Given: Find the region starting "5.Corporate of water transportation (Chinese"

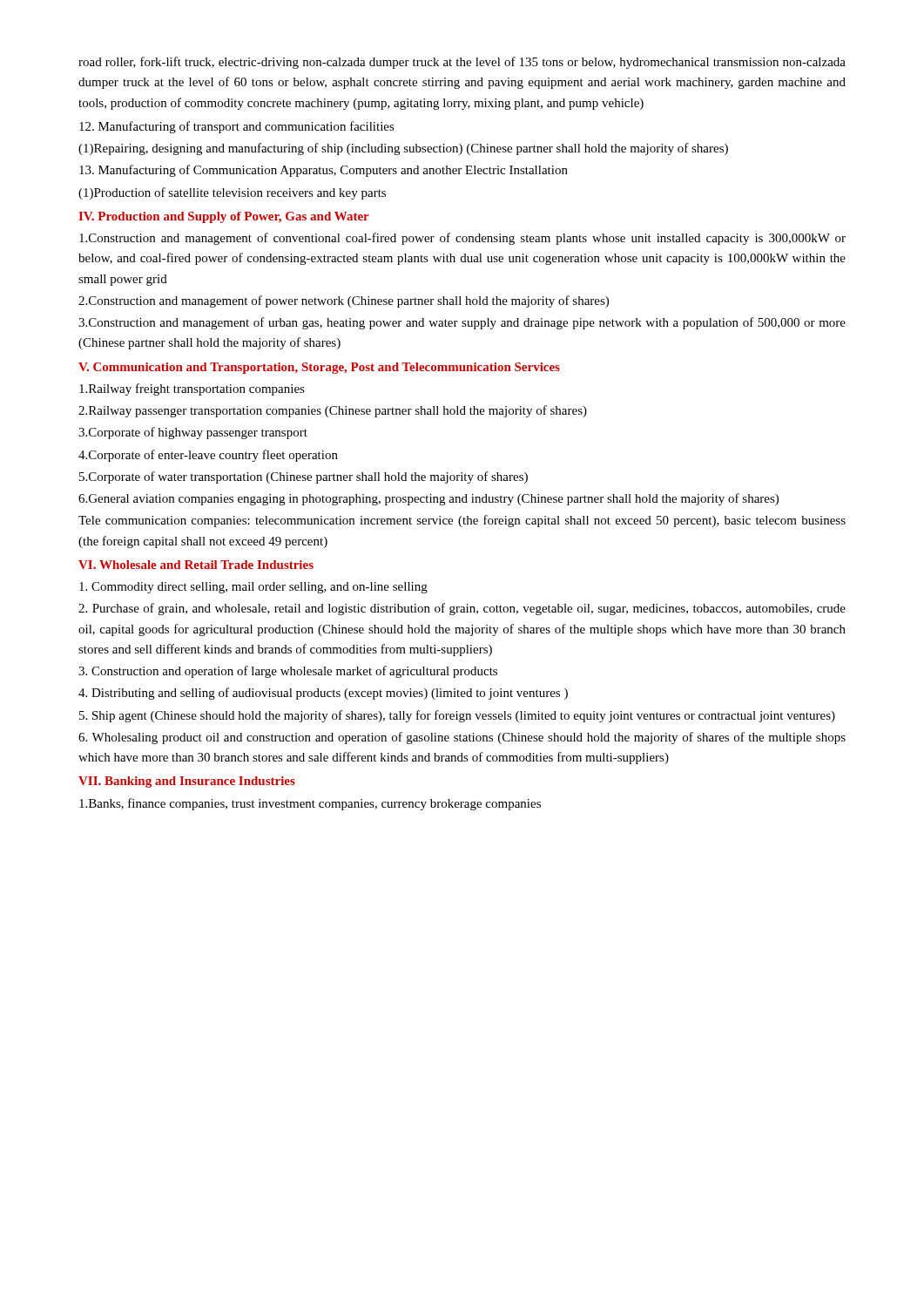Looking at the screenshot, I should pos(303,476).
